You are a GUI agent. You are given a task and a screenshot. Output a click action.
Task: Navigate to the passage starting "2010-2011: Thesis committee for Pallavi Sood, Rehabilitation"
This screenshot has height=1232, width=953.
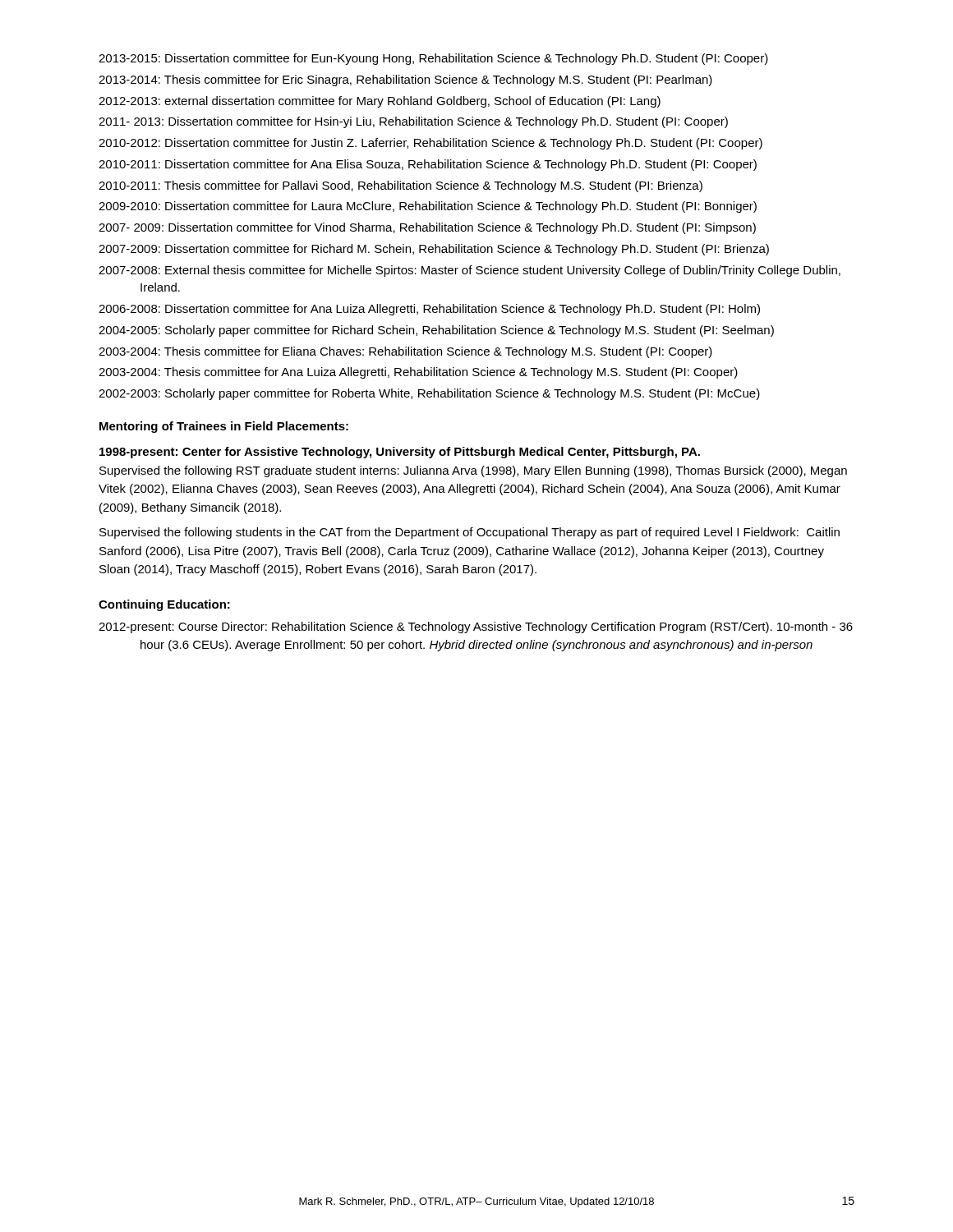pyautogui.click(x=401, y=185)
